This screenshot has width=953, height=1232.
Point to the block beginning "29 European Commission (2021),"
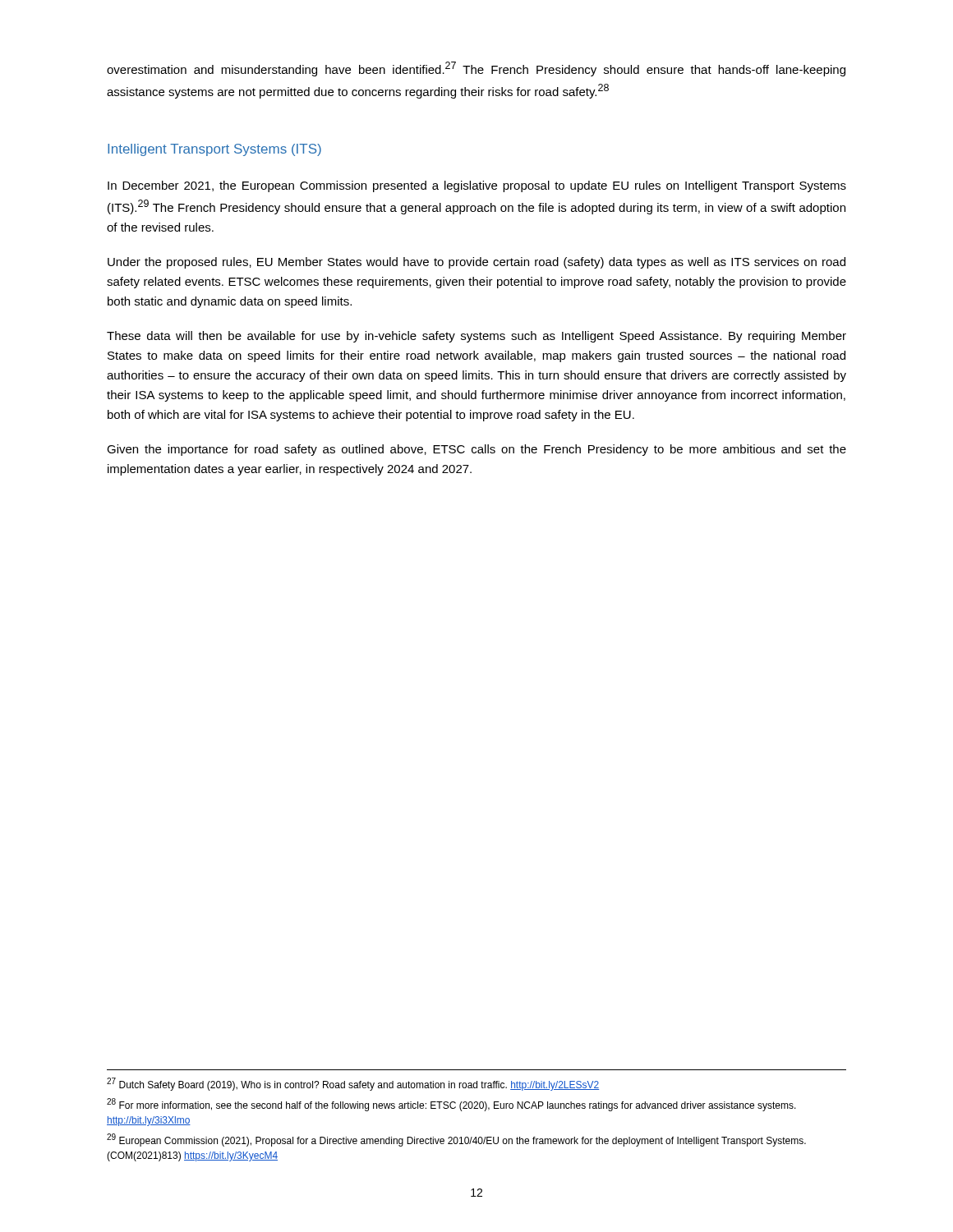(x=457, y=1147)
